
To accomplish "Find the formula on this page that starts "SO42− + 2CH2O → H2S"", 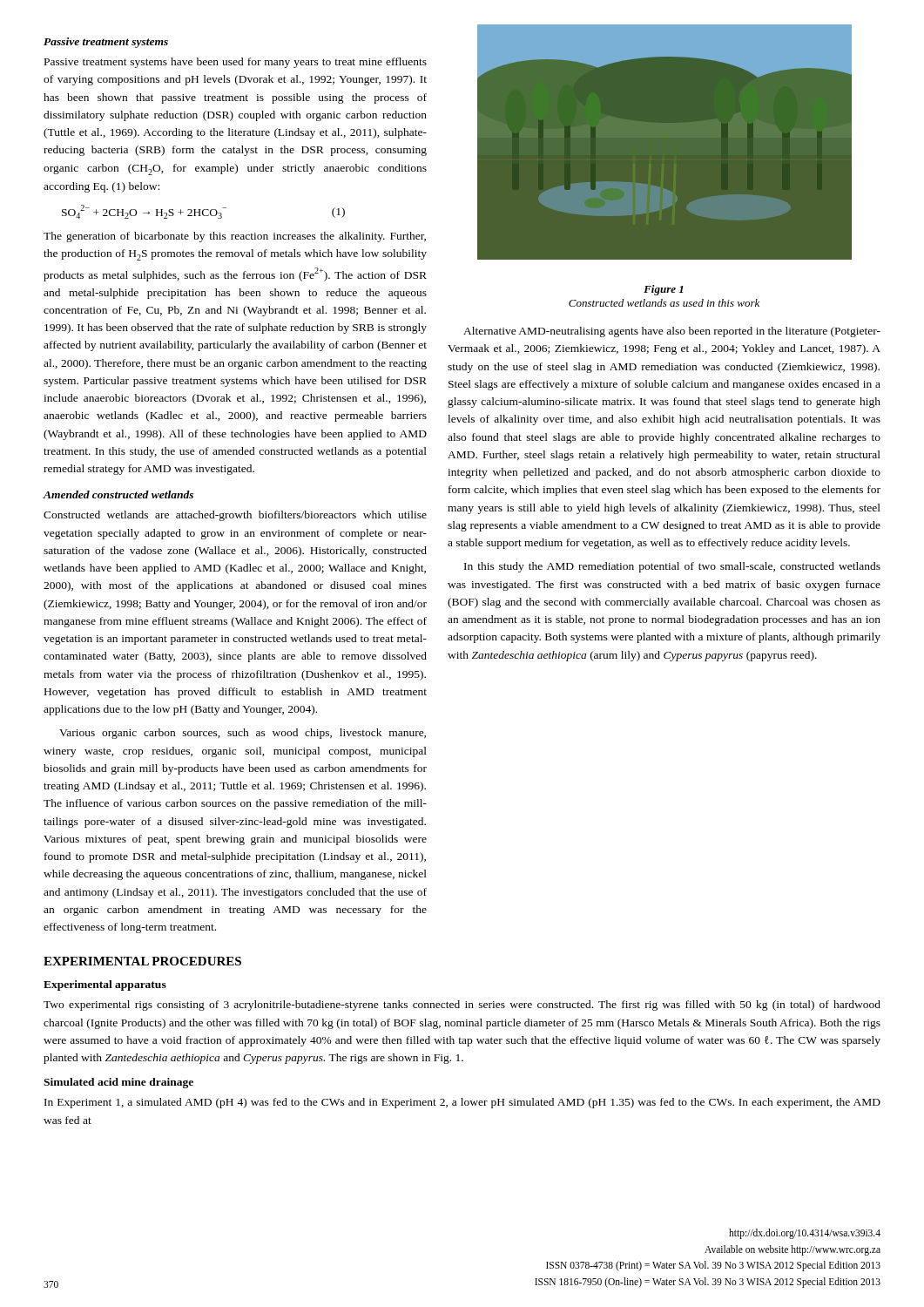I will coord(203,211).
